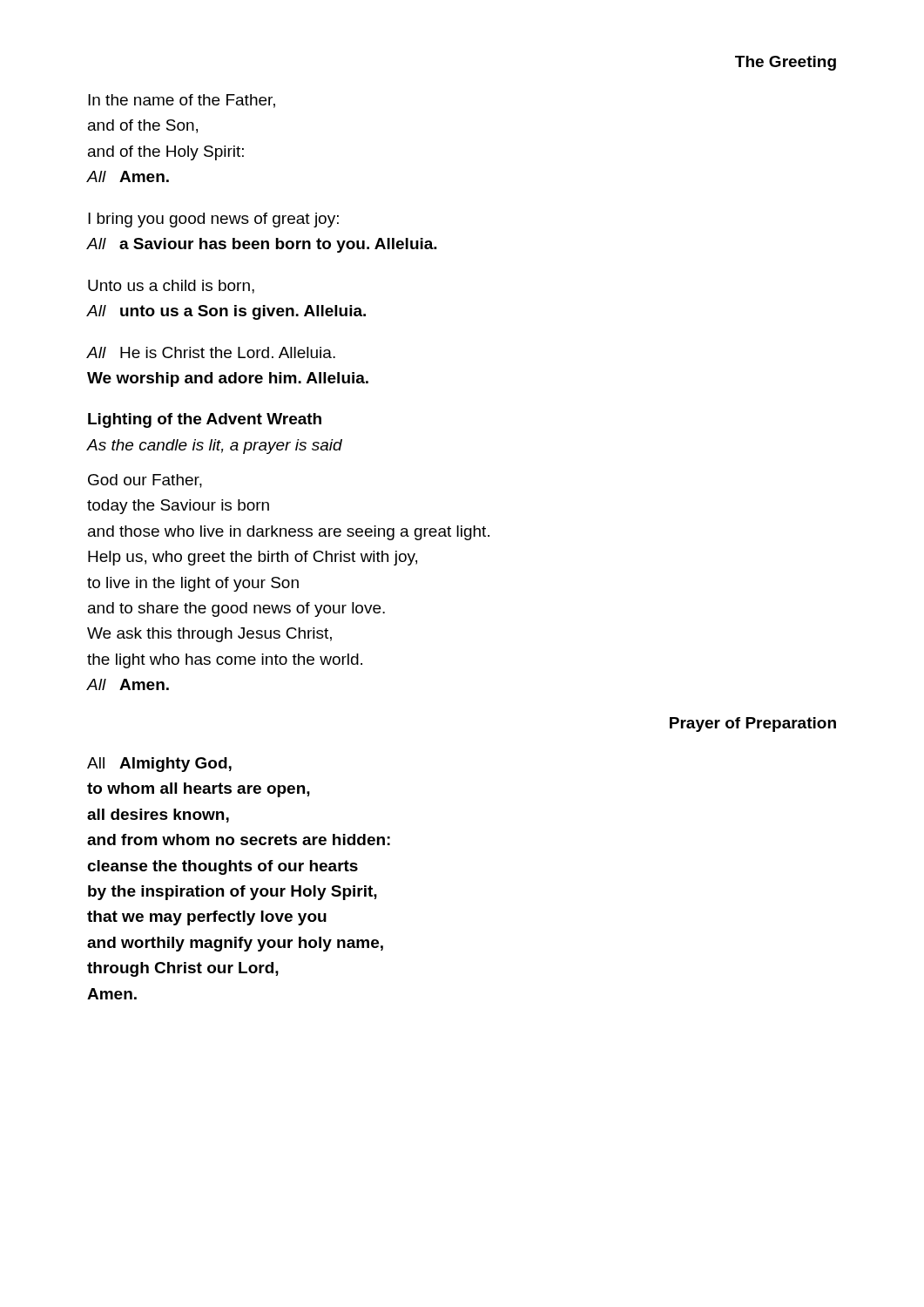924x1307 pixels.
Task: Navigate to the element starting "As the candle is lit, a prayer"
Action: click(x=215, y=445)
